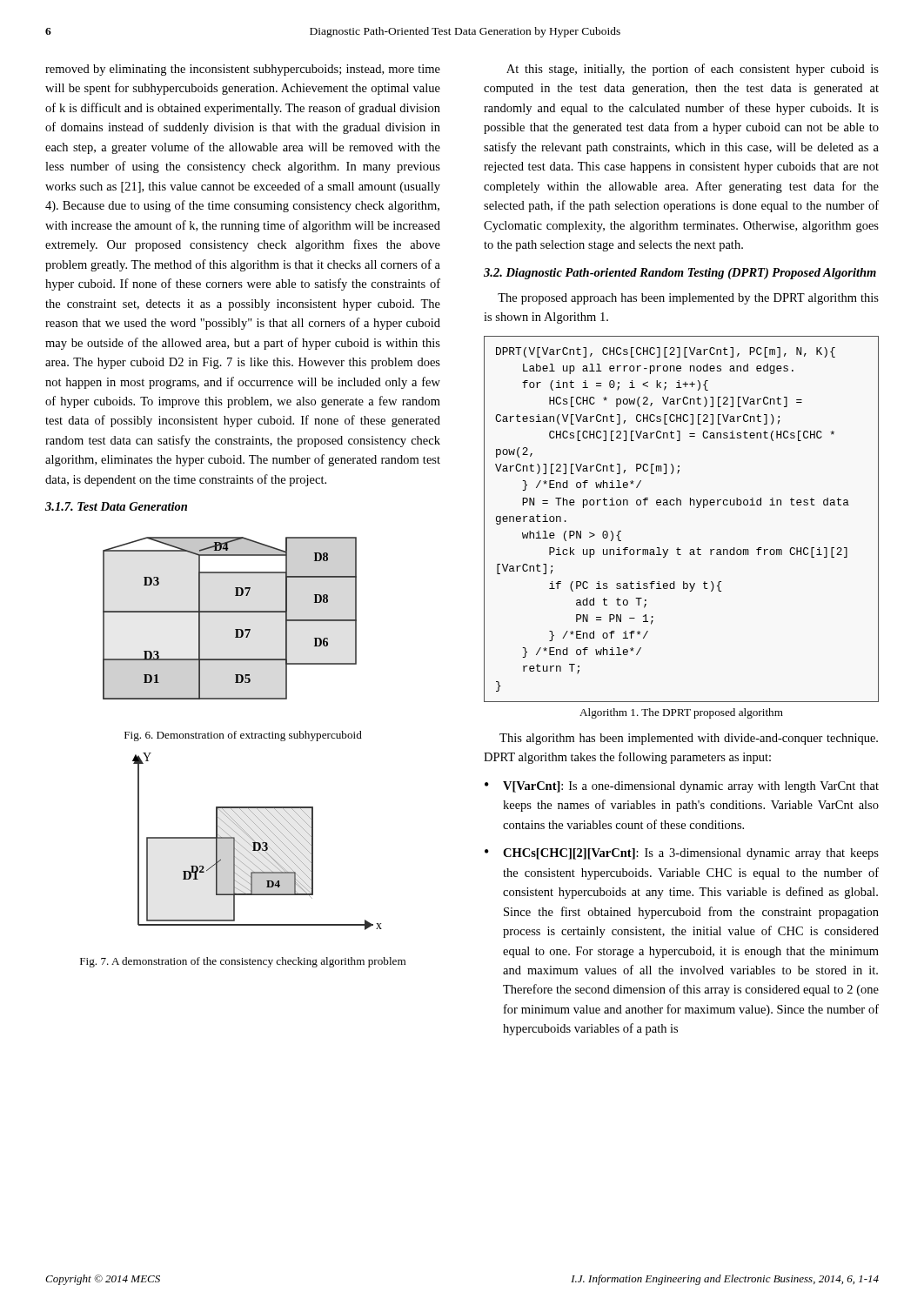
Task: Locate the caption that opens with "Fig. 6. Demonstration"
Action: [x=243, y=734]
